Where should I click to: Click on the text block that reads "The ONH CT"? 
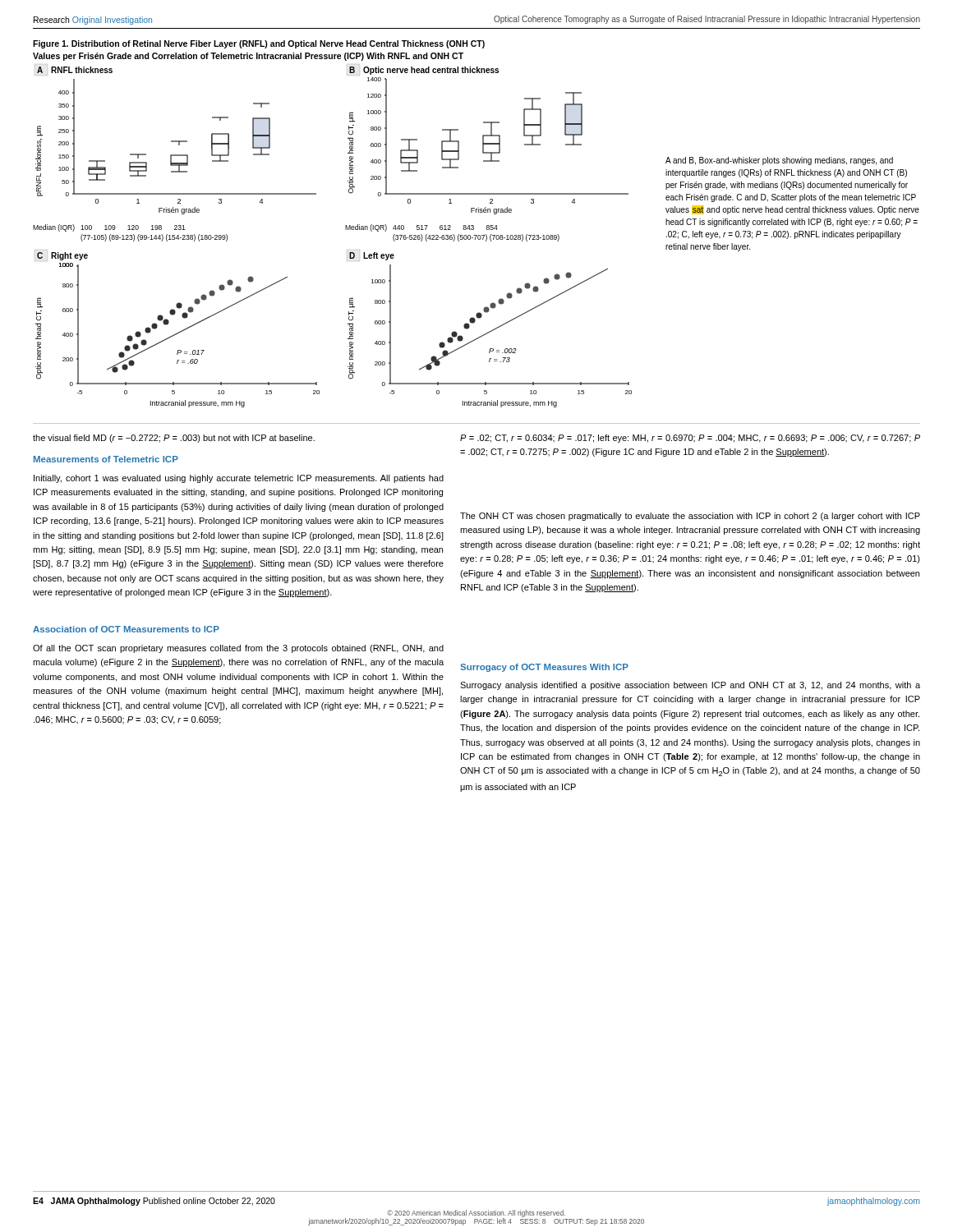pos(690,552)
